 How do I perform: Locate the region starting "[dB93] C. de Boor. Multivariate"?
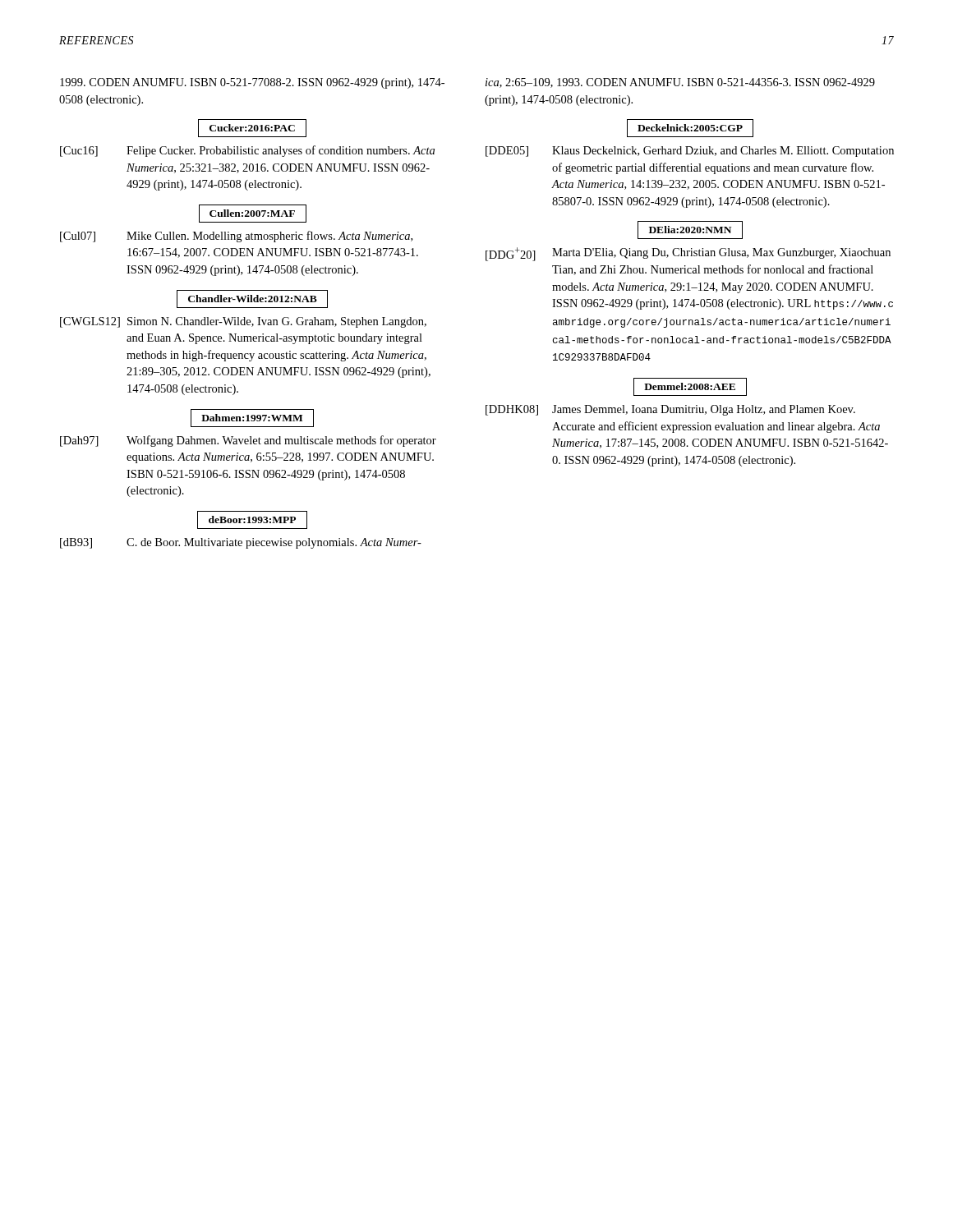click(240, 542)
